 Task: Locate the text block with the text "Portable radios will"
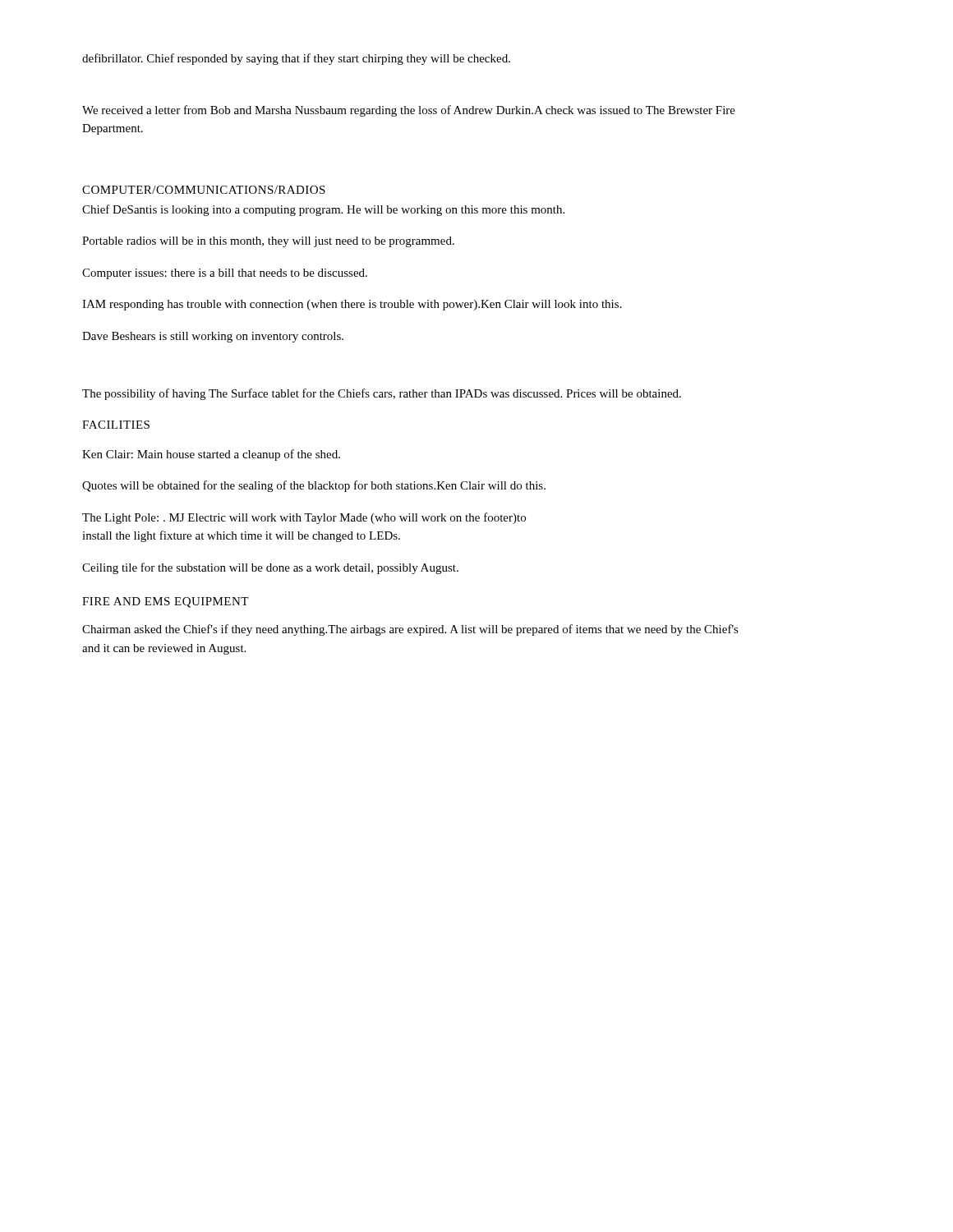tap(269, 241)
